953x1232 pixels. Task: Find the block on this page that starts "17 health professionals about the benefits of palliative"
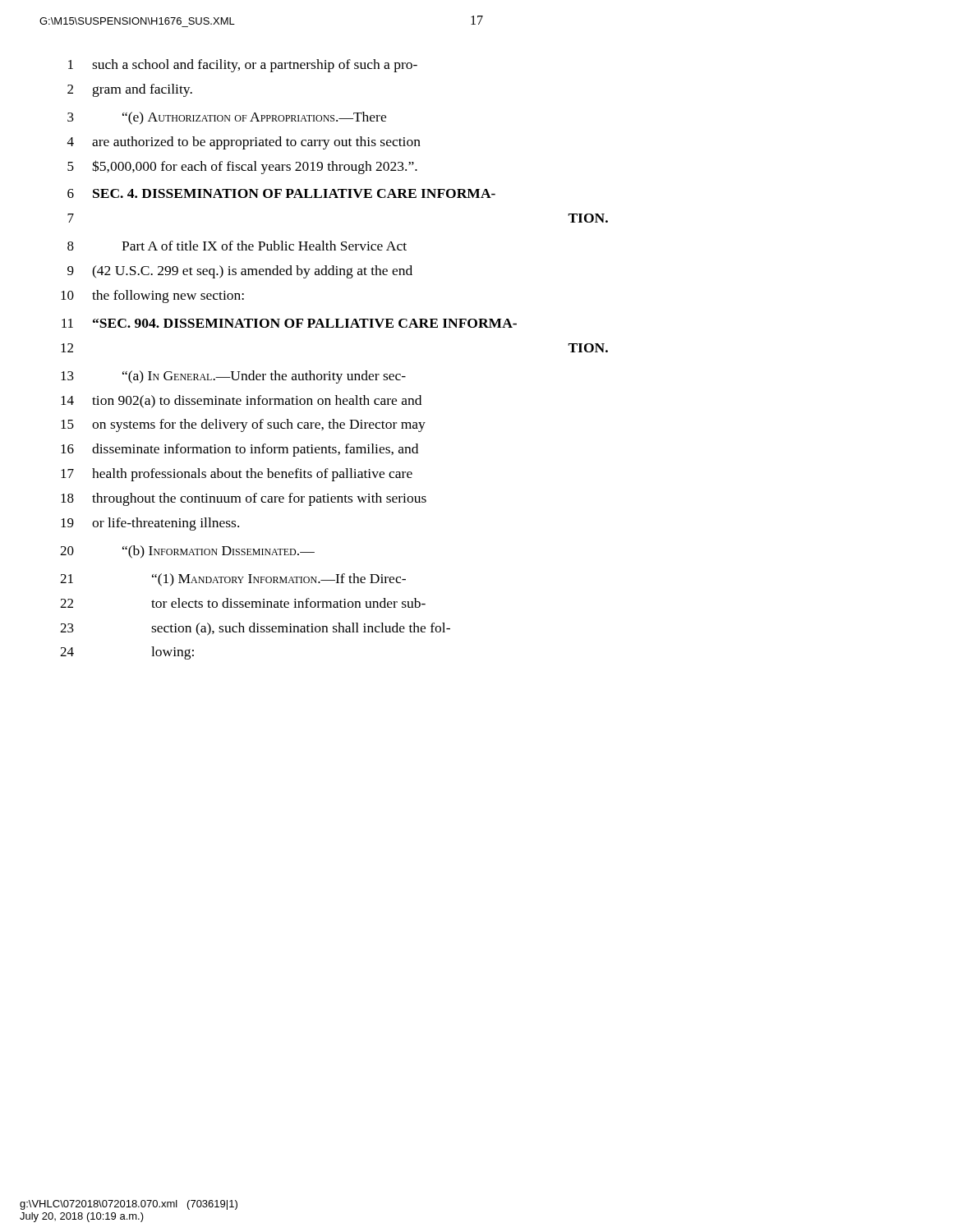[x=237, y=475]
